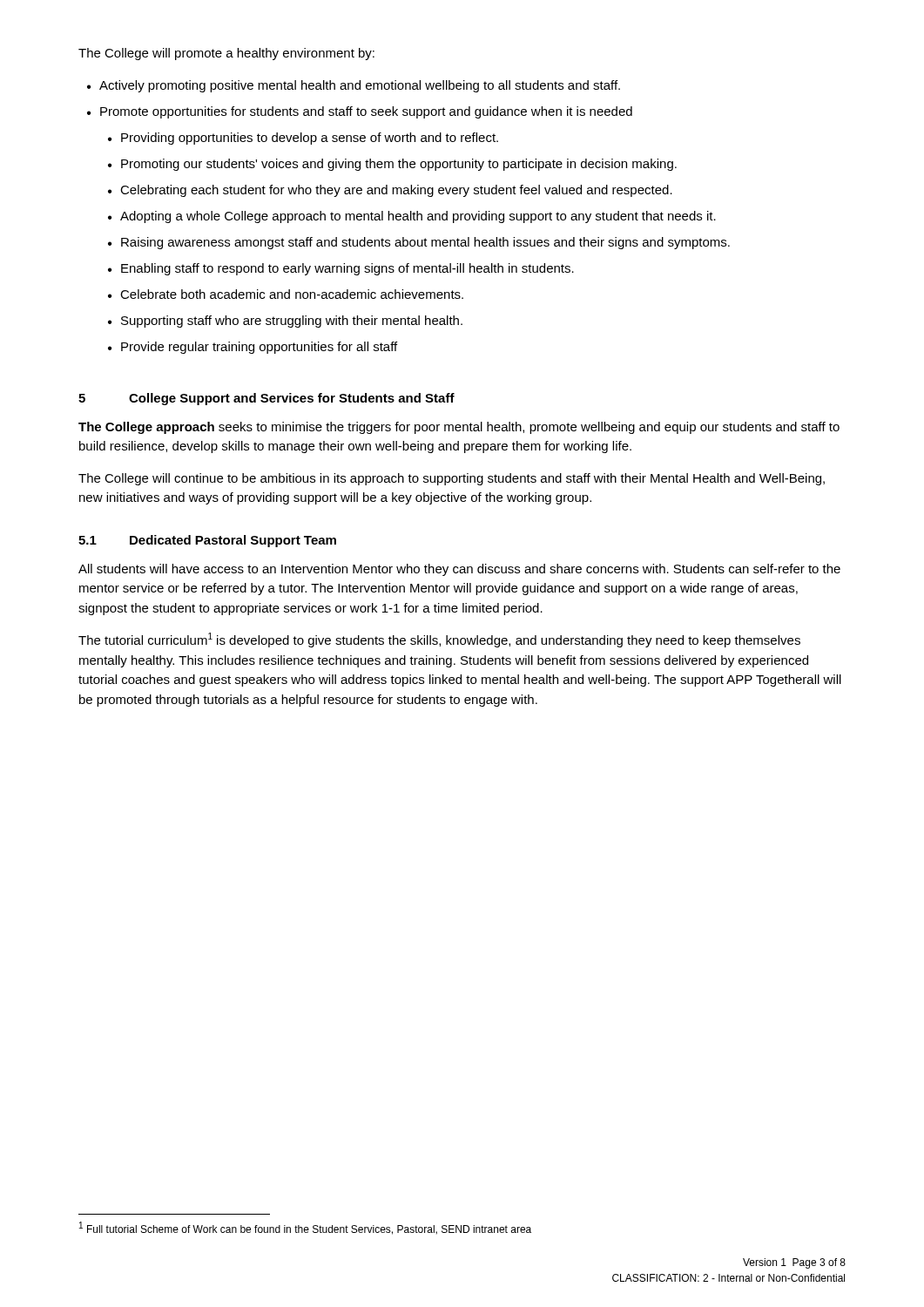Locate the block of text that opens with "The College approach seeks to minimise the triggers"
924x1307 pixels.
(459, 436)
